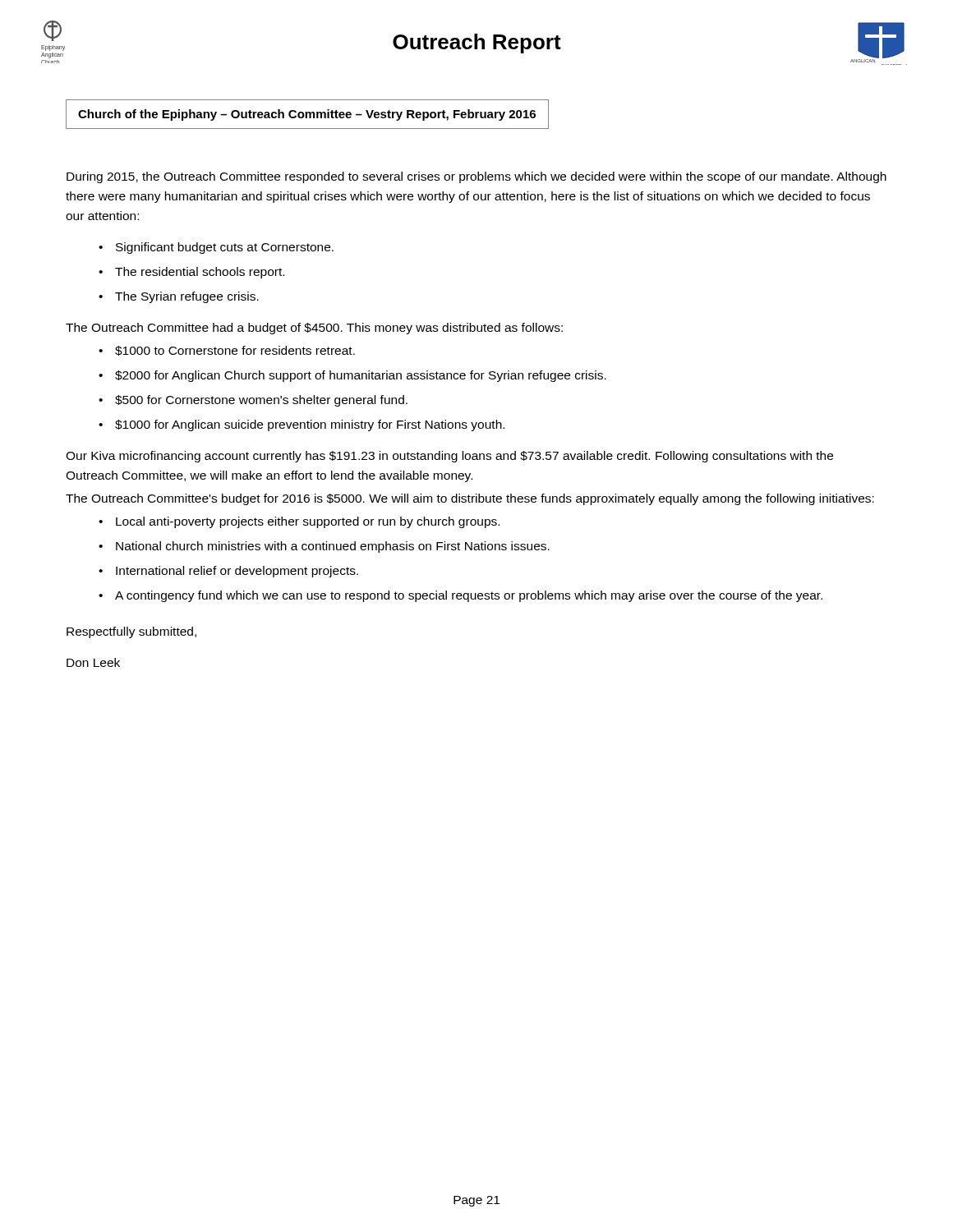Click the passage that begins "The Syrian refugee"
Image resolution: width=953 pixels, height=1232 pixels.
click(187, 296)
